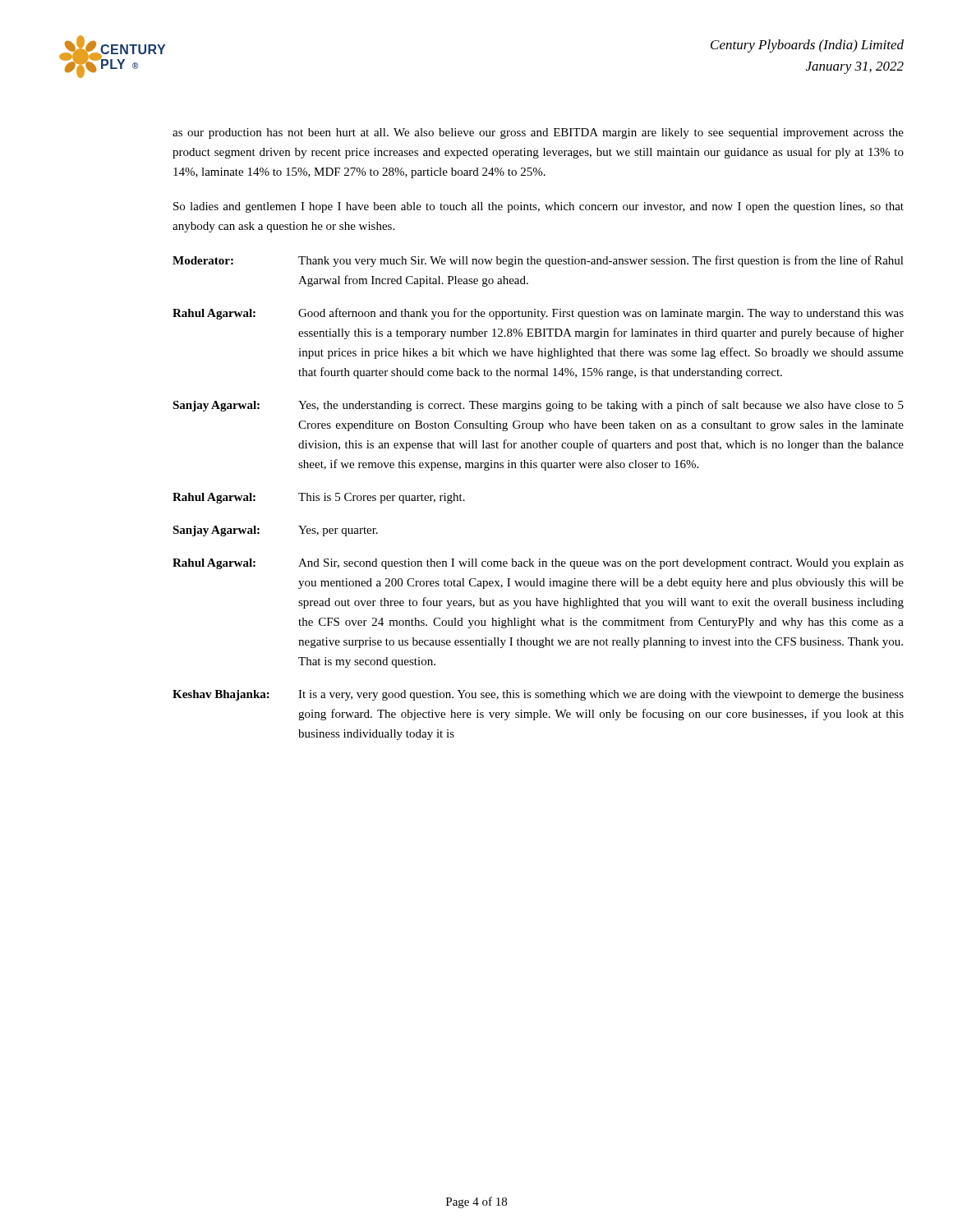Navigate to the text block starting "Keshav Bhajanka: It is a very, very"

538,714
